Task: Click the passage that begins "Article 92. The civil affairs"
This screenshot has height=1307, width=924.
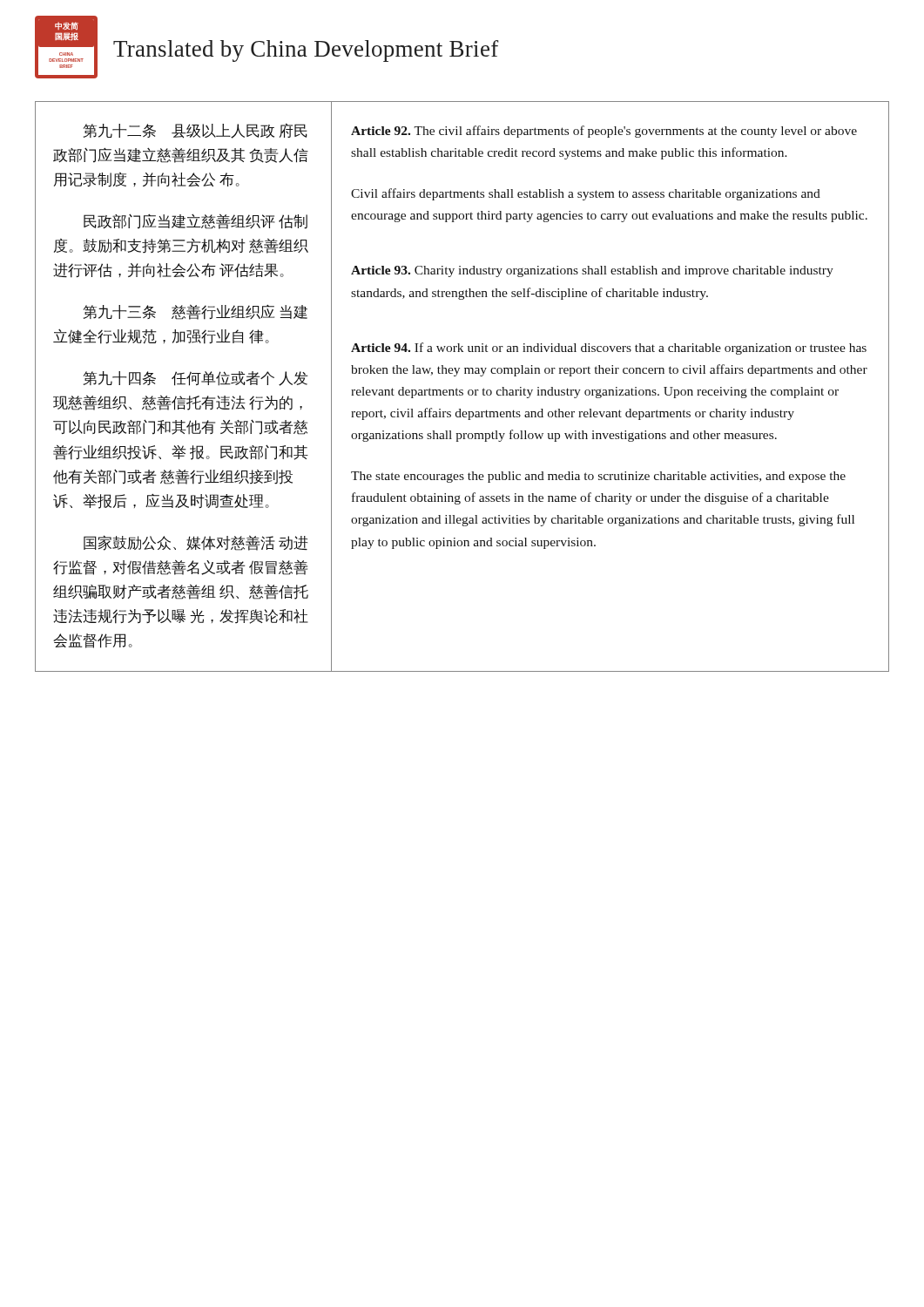Action: tap(604, 141)
